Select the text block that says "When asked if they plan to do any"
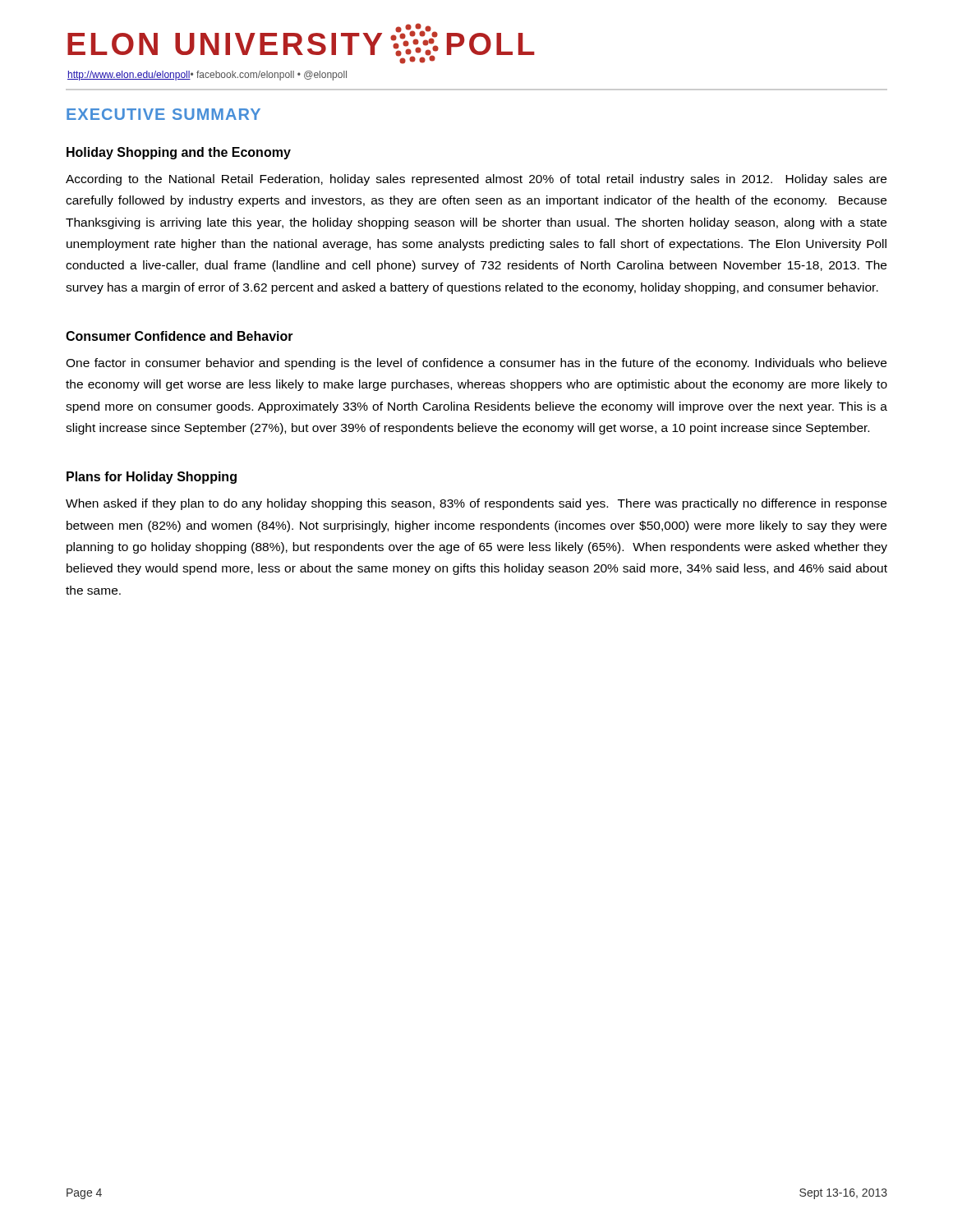 pos(476,547)
